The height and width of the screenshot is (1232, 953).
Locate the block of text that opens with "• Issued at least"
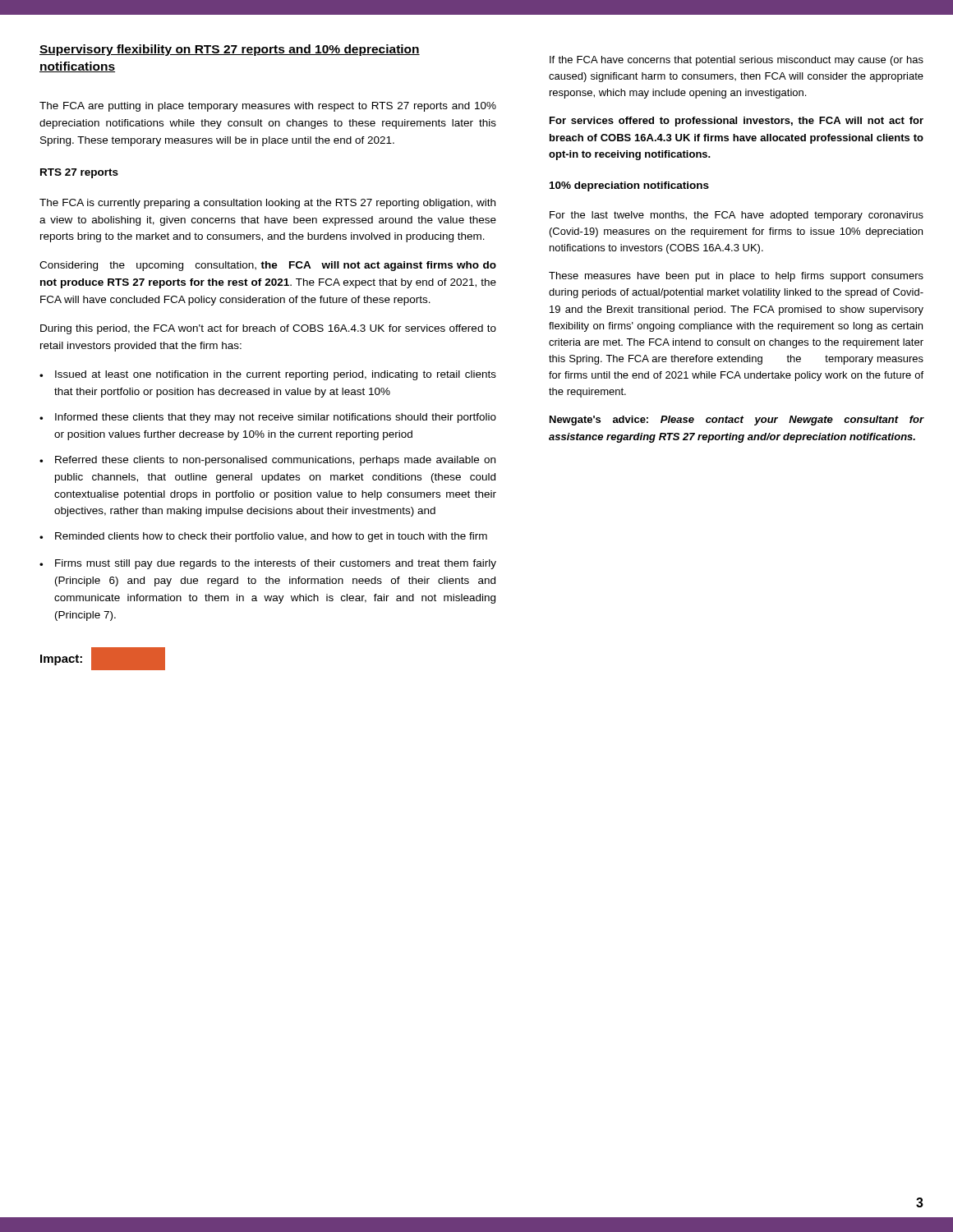click(268, 383)
